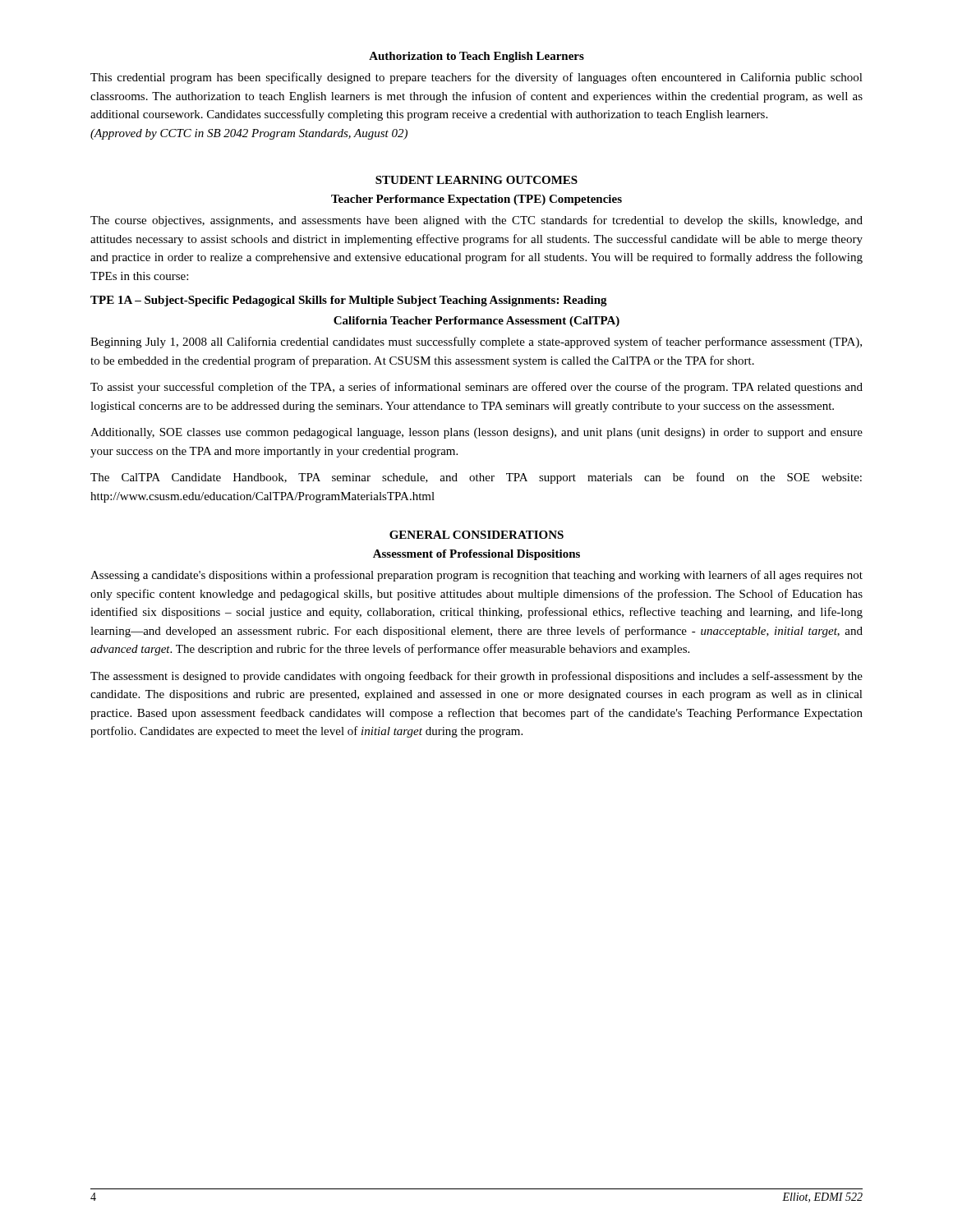This screenshot has width=953, height=1232.
Task: Locate the passage starting "Authorization to Teach"
Action: point(476,56)
